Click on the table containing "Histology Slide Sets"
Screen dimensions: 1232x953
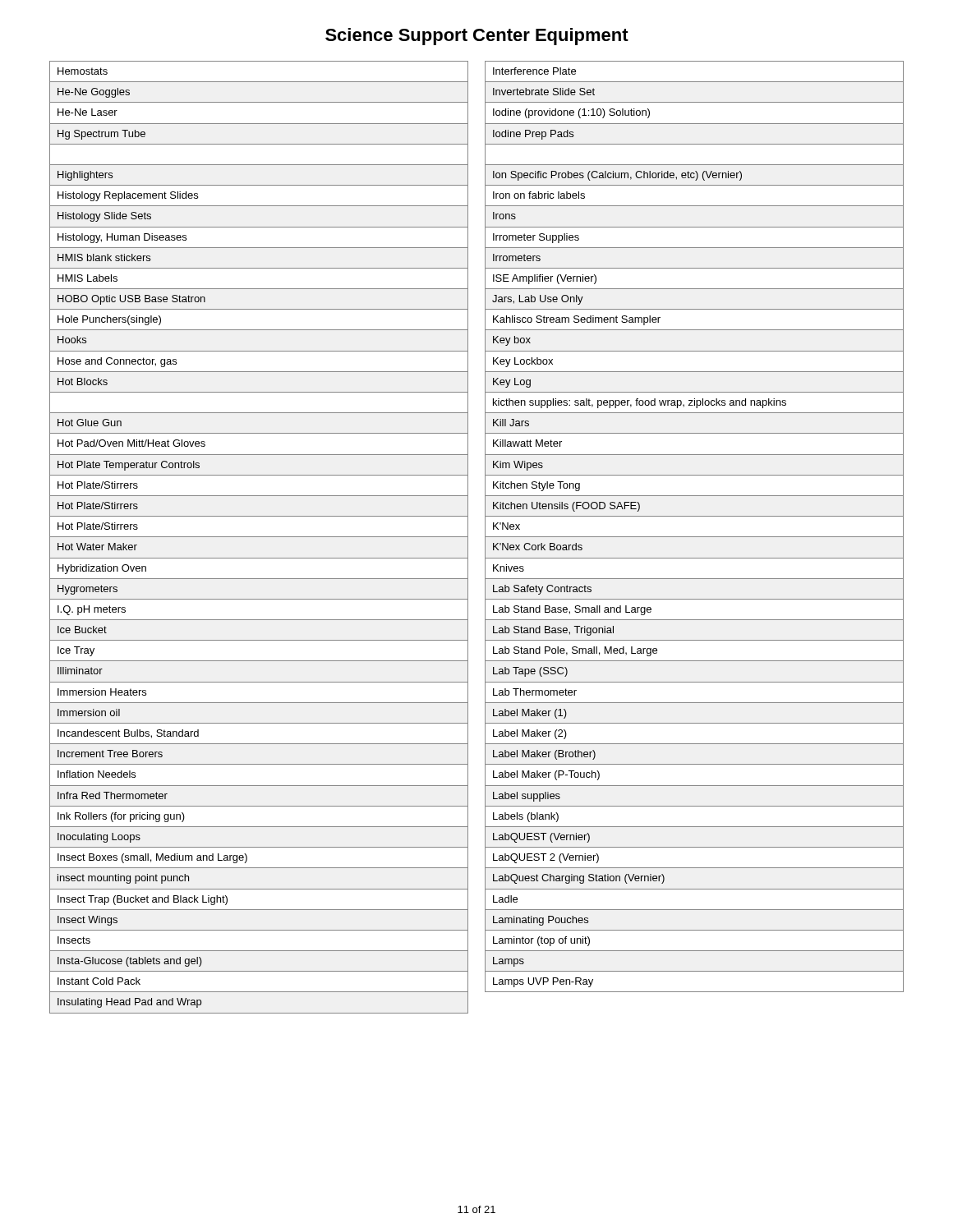259,537
